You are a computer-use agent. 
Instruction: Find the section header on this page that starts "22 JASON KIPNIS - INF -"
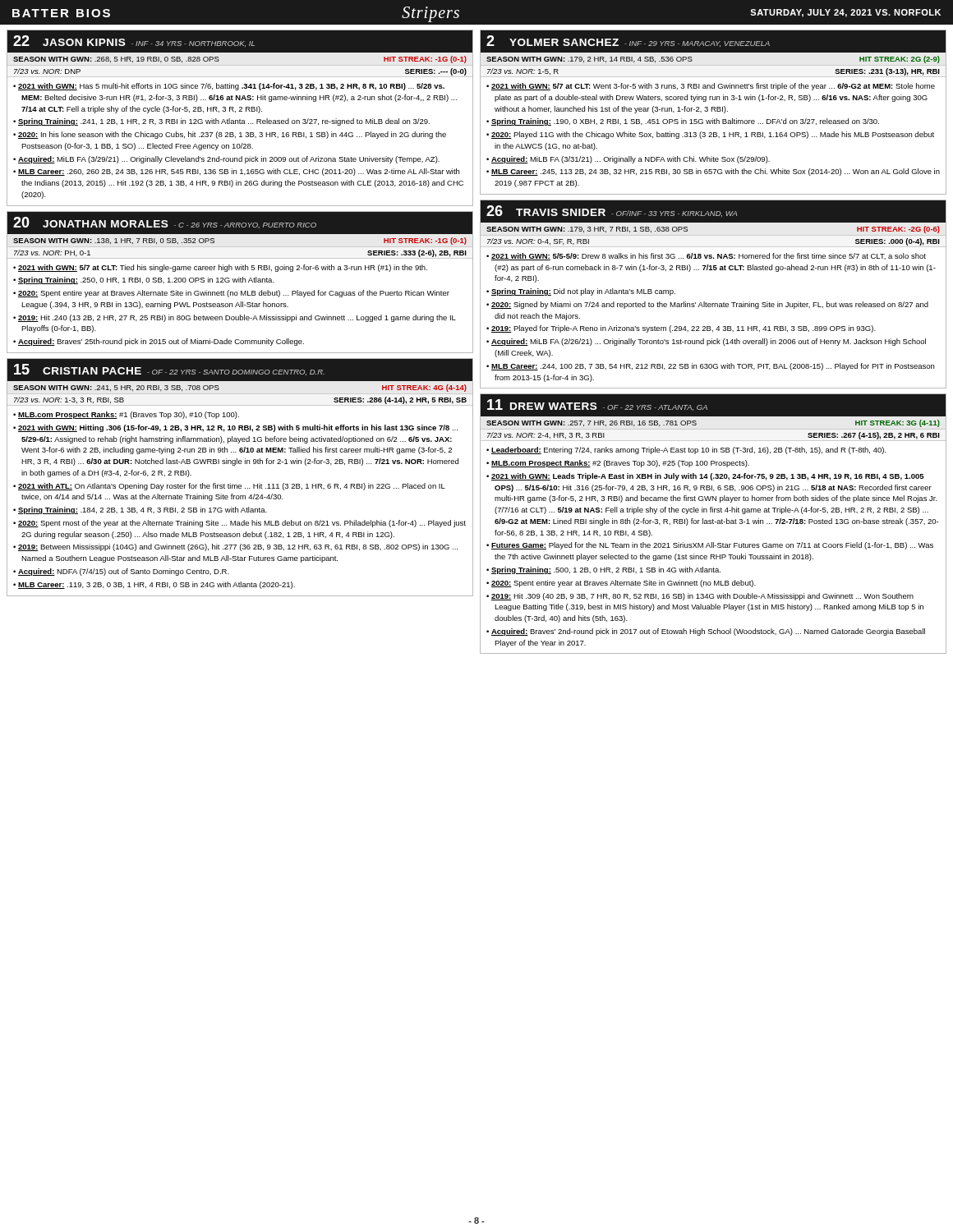[240, 118]
